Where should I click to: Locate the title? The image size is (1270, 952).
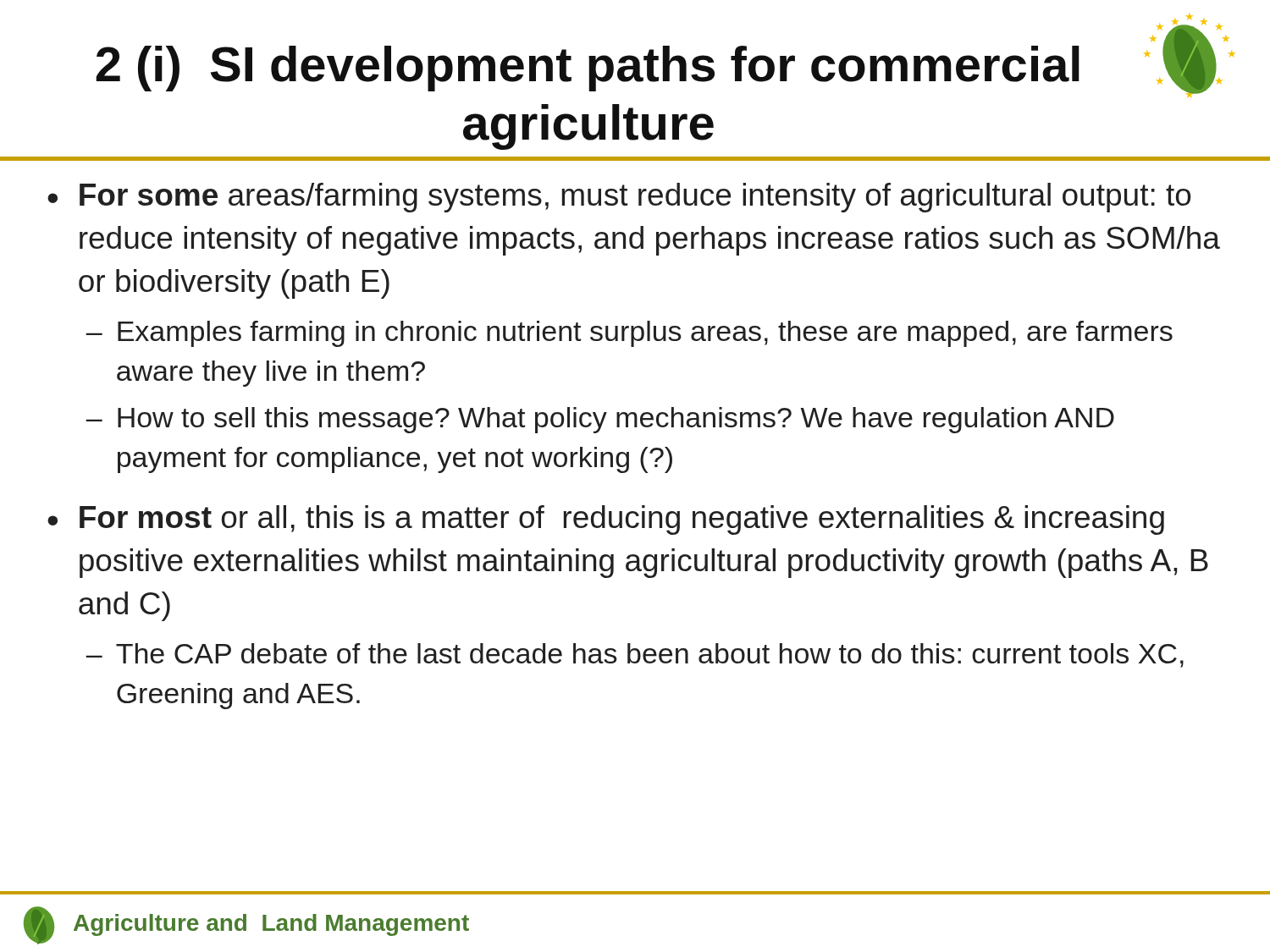648,80
